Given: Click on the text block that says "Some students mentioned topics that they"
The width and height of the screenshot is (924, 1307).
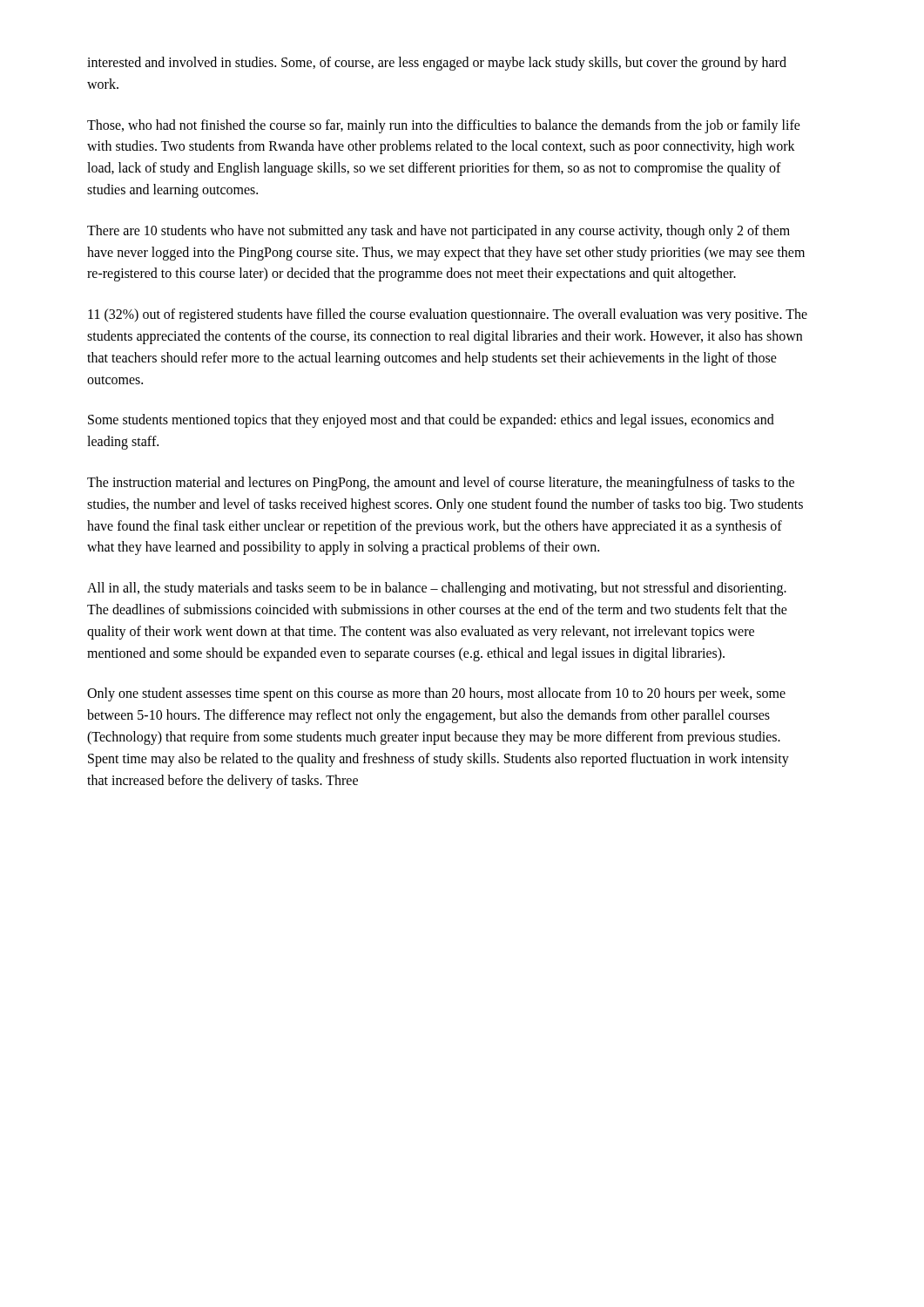Looking at the screenshot, I should pyautogui.click(x=431, y=431).
